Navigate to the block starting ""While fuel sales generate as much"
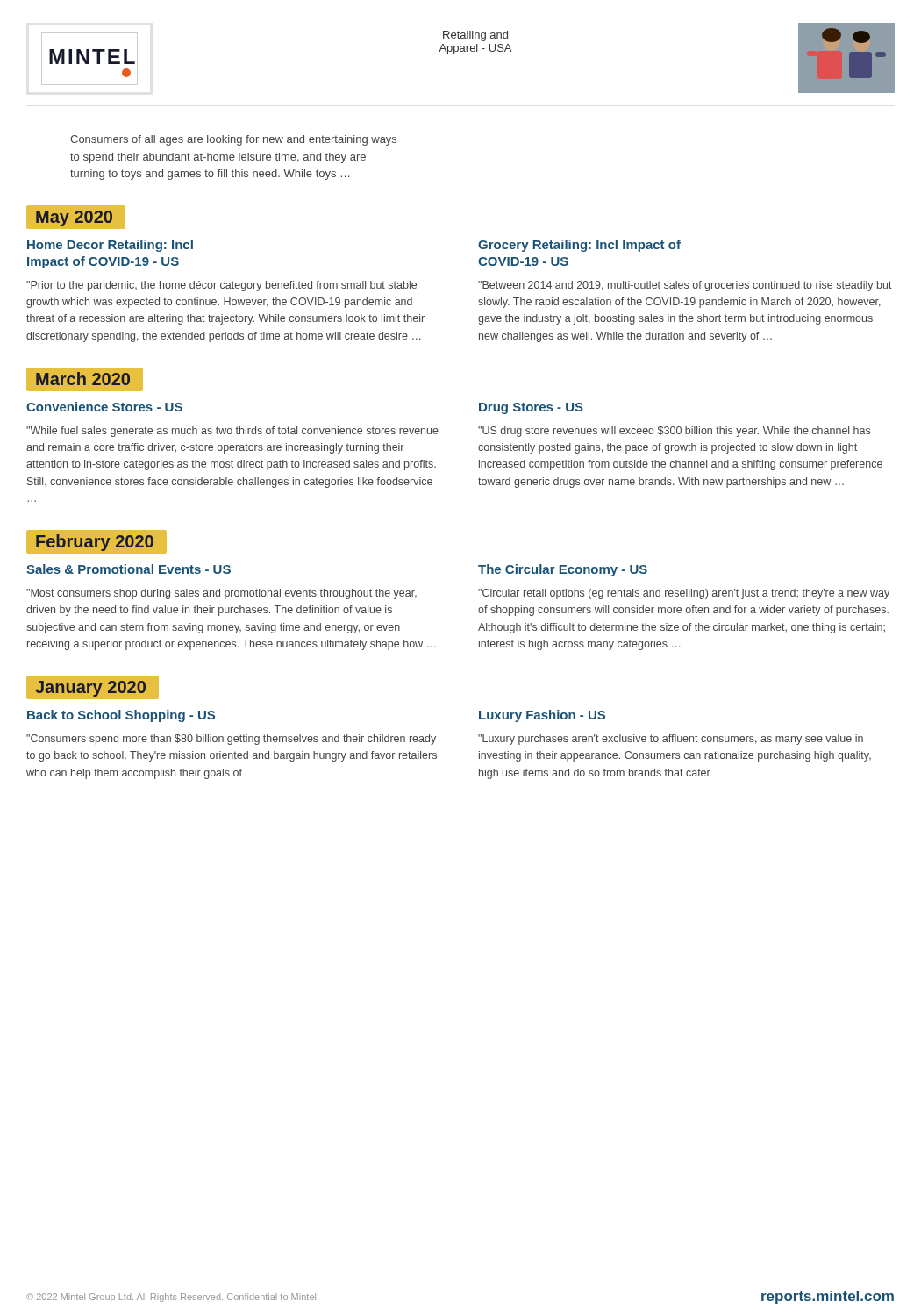 tap(232, 464)
